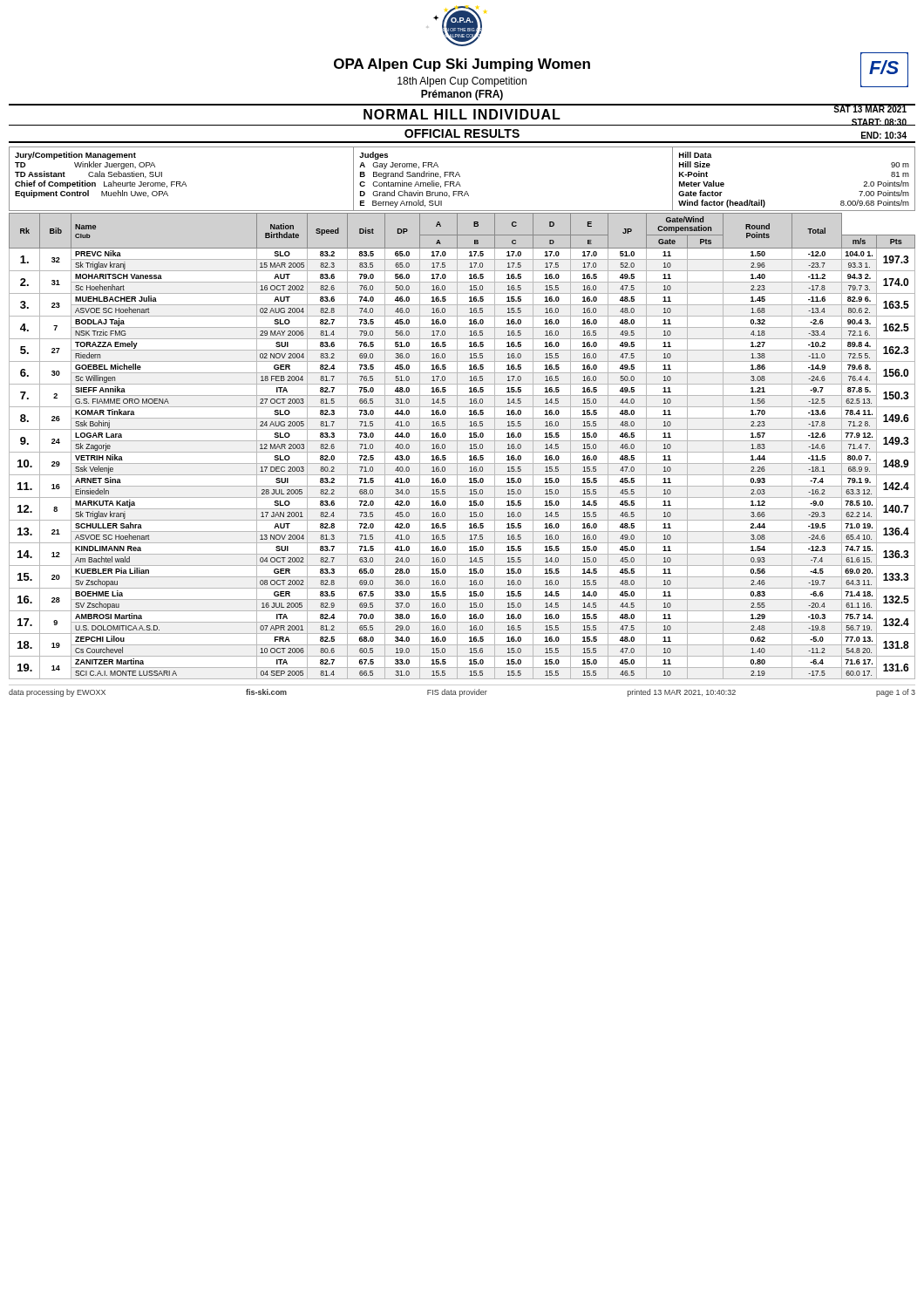
Task: Click the passage that begins "SAT 13 MAR 2021START: 08:30END:"
Action: (870, 122)
